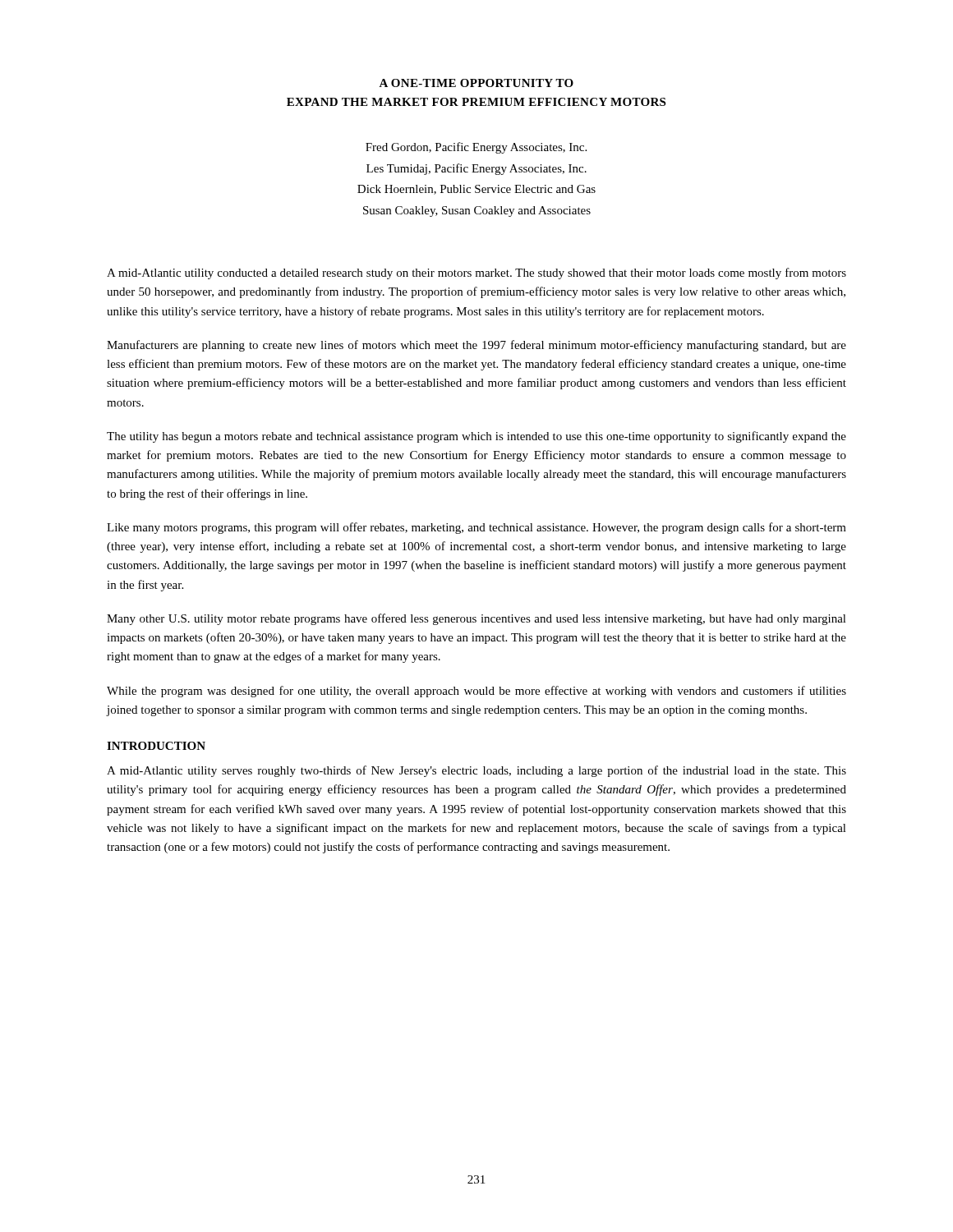Find the block starting "A mid-Atlantic utility serves roughly two-thirds of New"
The width and height of the screenshot is (953, 1232).
476,809
